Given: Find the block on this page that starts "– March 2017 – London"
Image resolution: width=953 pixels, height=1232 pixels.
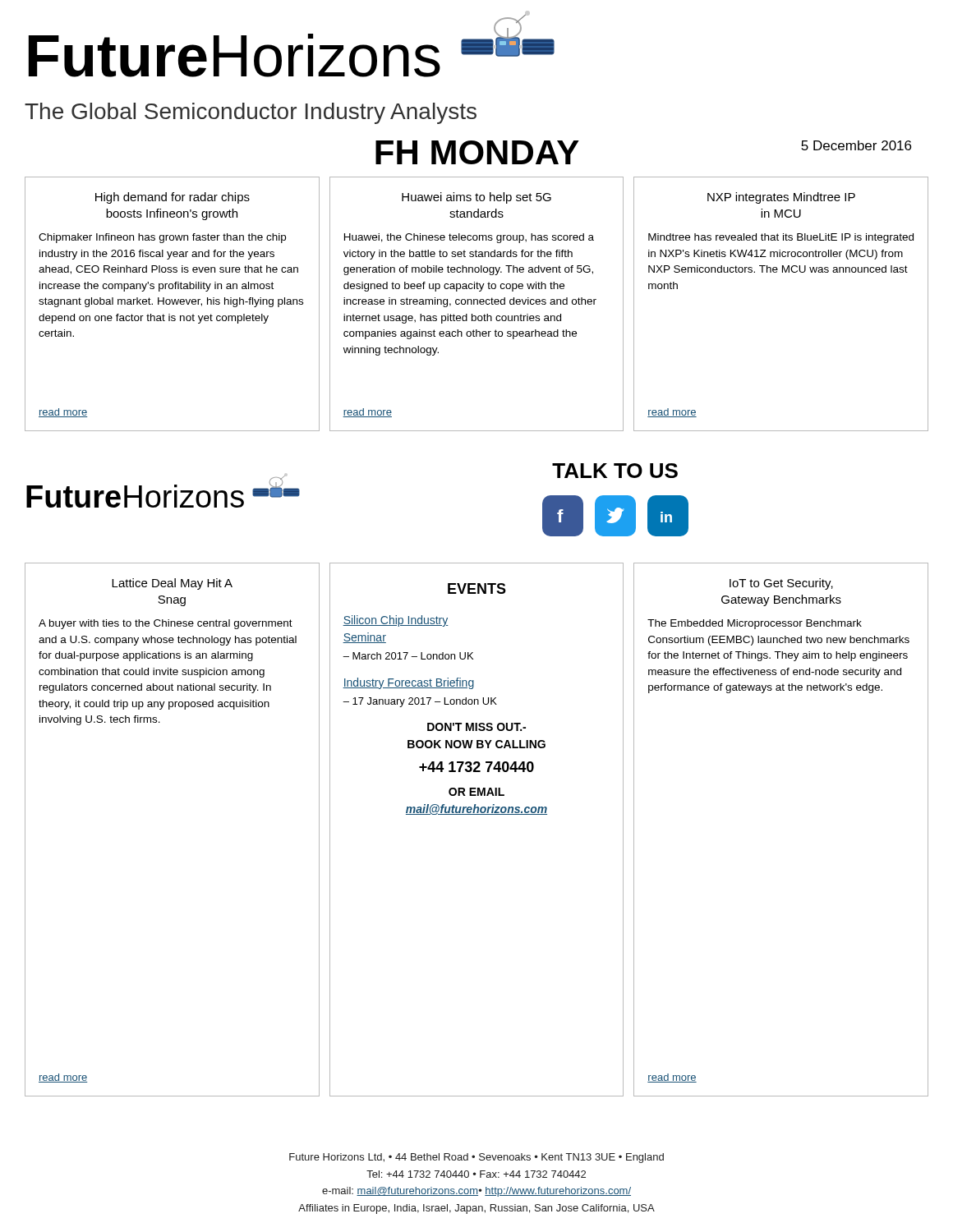Looking at the screenshot, I should point(408,656).
